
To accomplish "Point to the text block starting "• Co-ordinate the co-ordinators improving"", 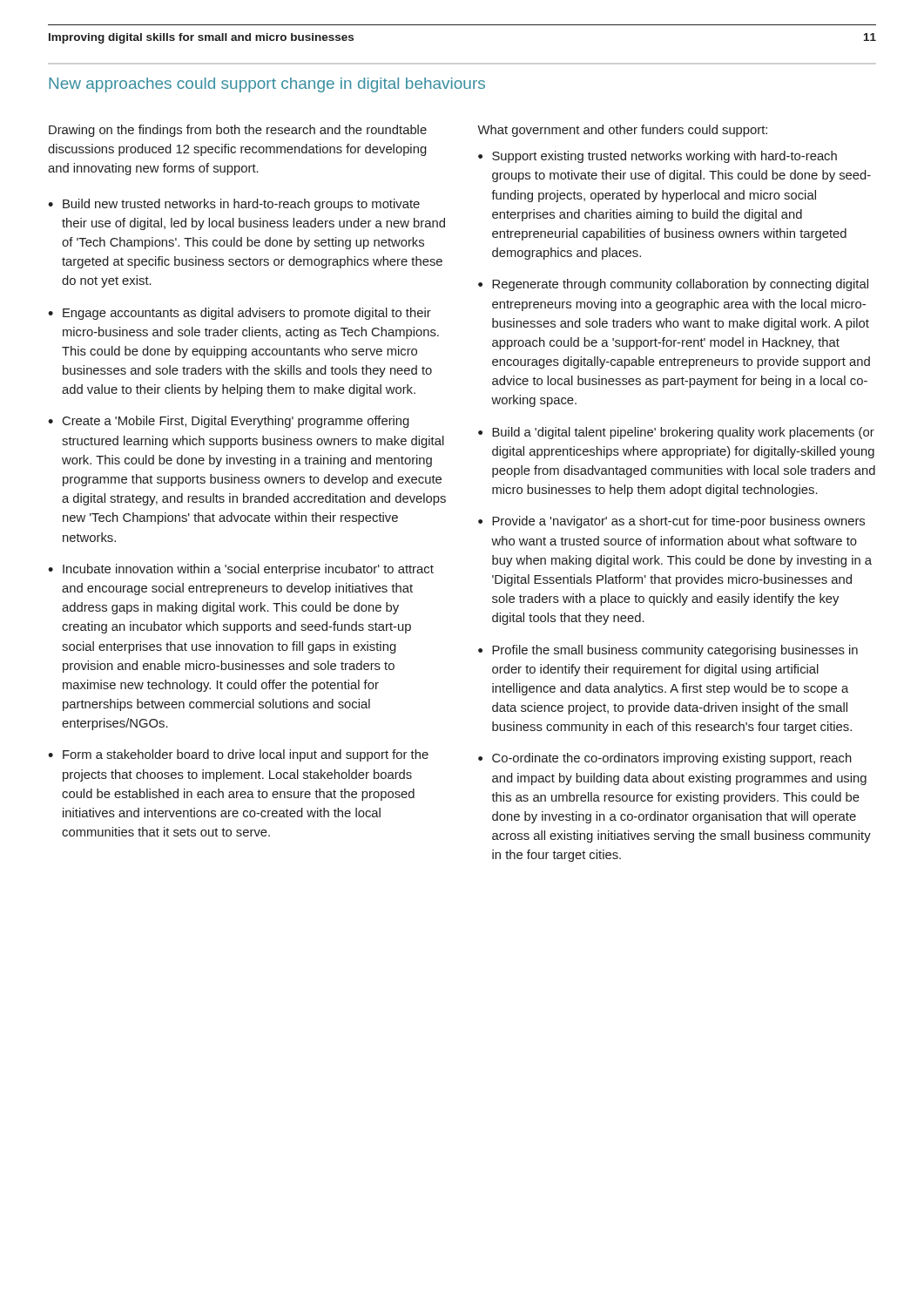I will (x=677, y=807).
